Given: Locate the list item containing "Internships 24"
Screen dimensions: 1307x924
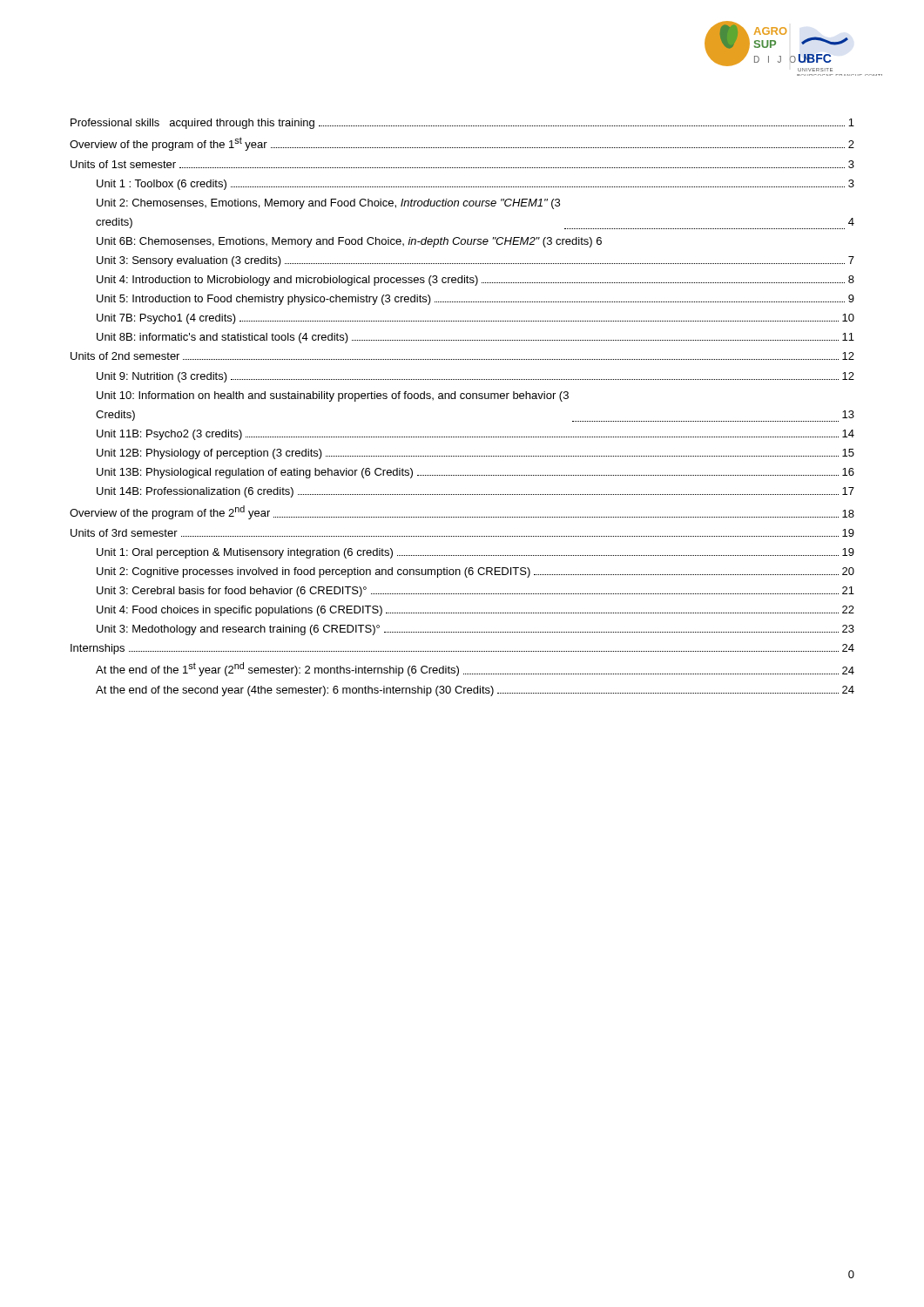Looking at the screenshot, I should pos(462,648).
